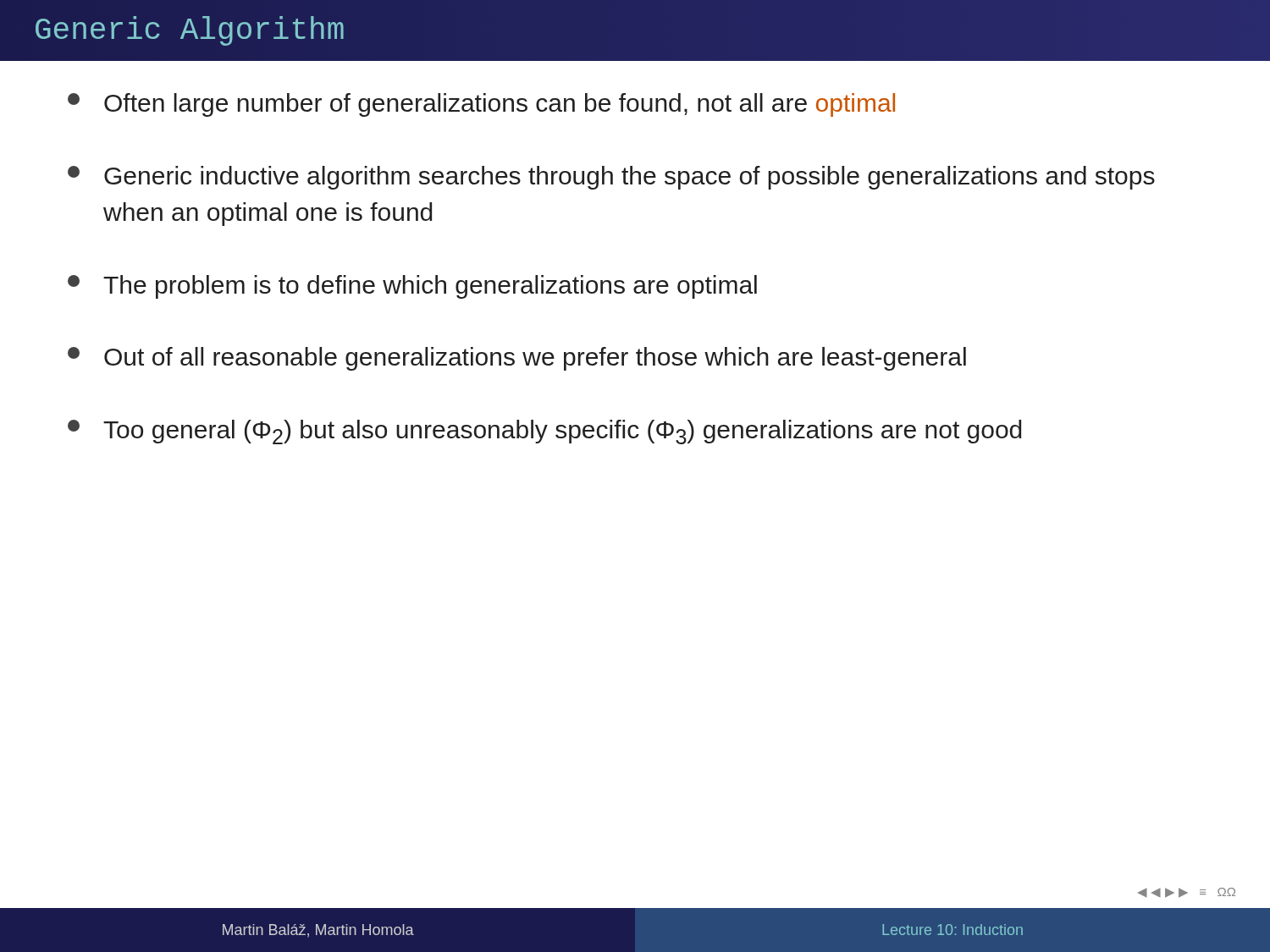The width and height of the screenshot is (1270, 952).
Task: Locate the title that says "Generic Algorithm"
Action: [189, 30]
